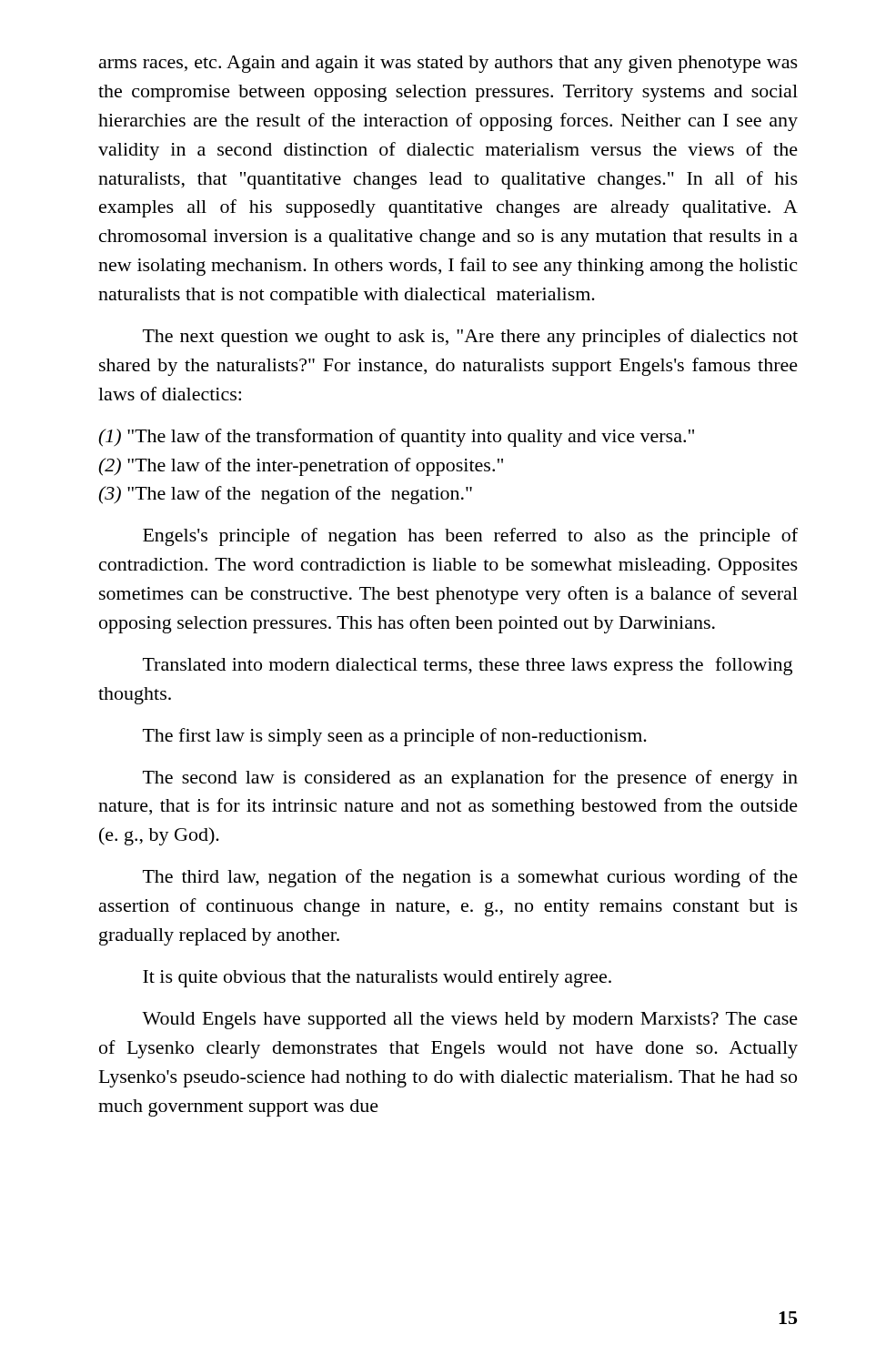Where is the passage that starts "The first law is simply seen as"?
896x1365 pixels.
point(448,735)
